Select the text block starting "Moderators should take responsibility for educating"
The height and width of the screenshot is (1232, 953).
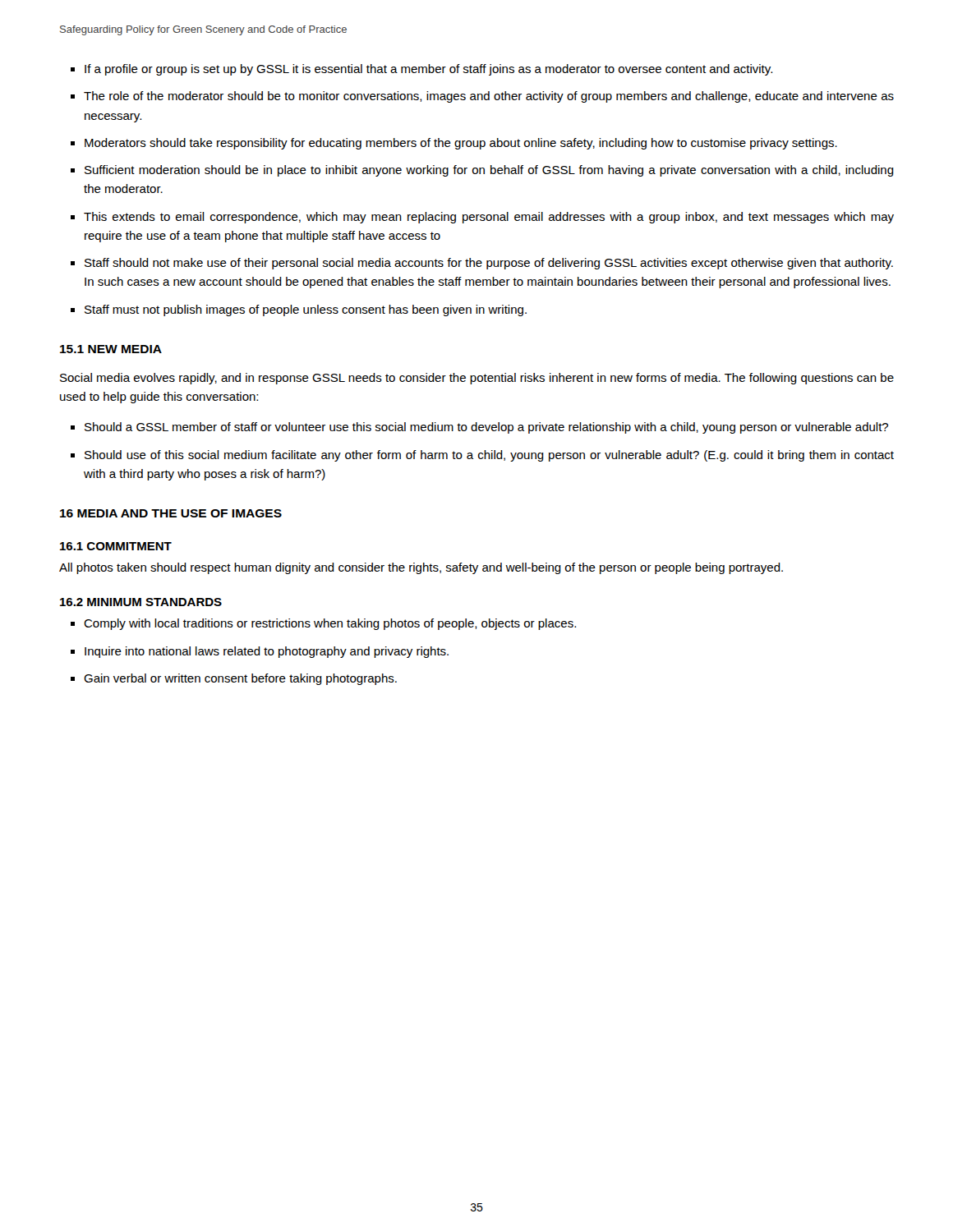click(x=461, y=142)
